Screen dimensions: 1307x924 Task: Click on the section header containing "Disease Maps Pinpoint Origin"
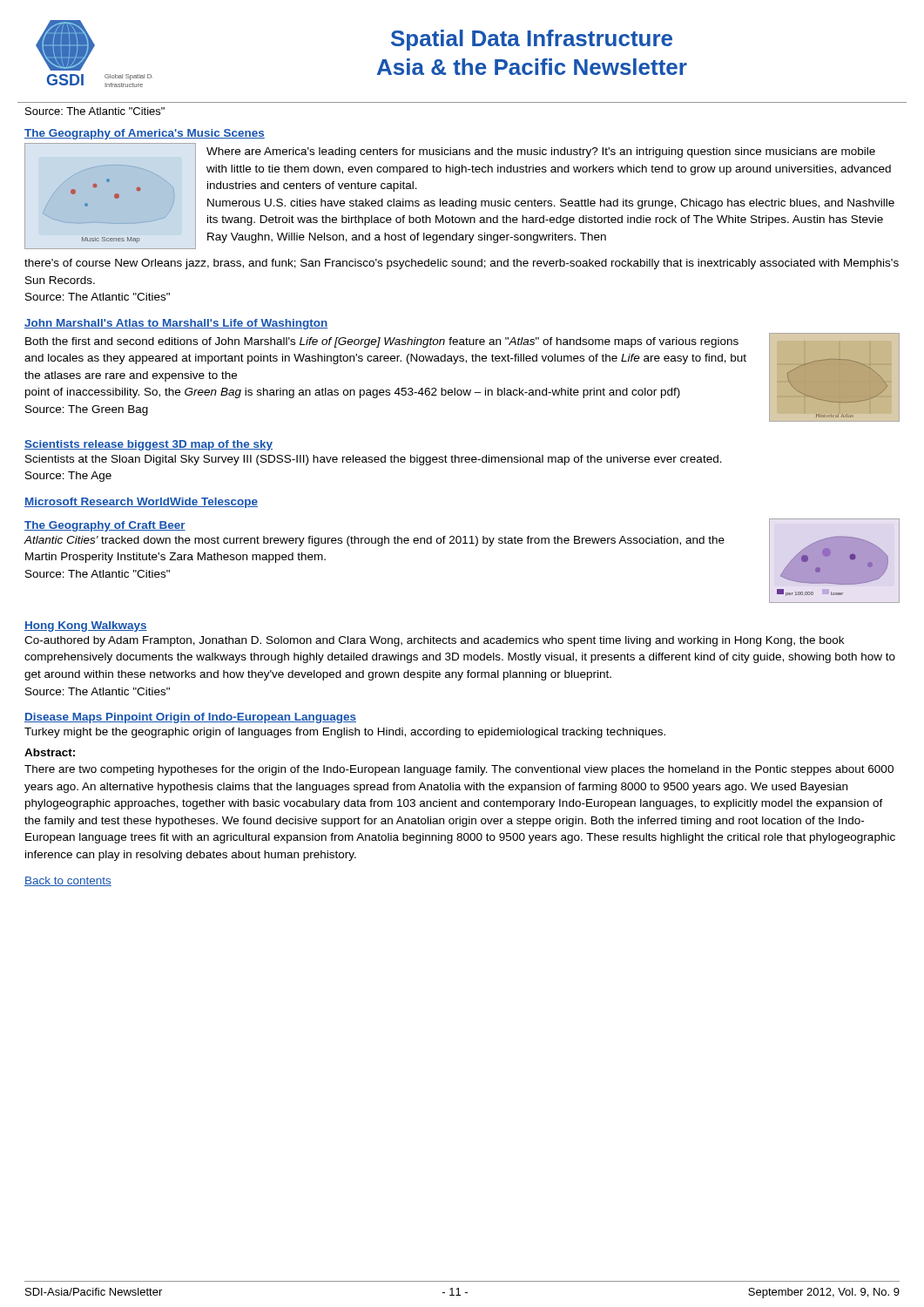coord(190,717)
